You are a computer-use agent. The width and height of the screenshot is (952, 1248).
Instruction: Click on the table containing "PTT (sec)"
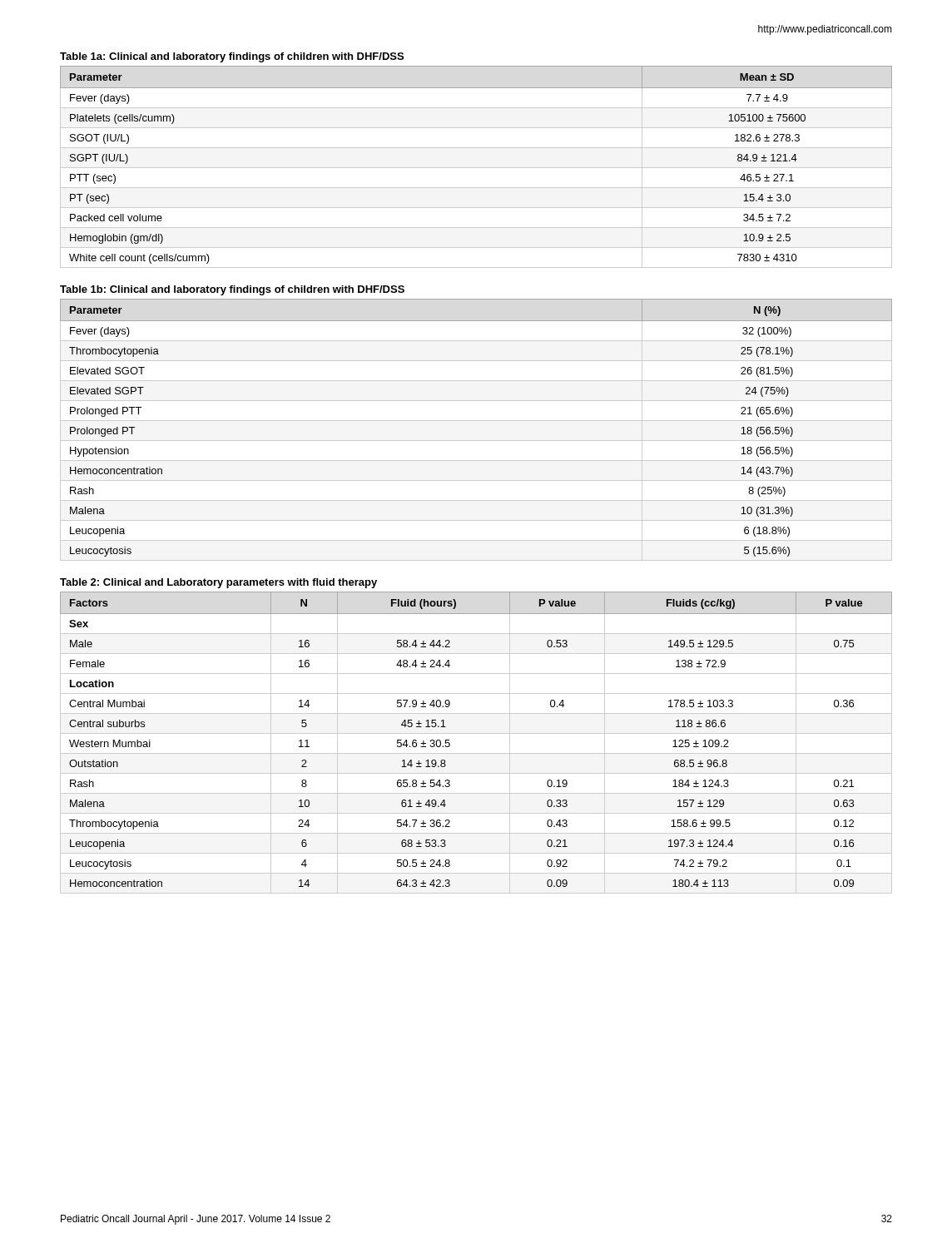click(476, 167)
